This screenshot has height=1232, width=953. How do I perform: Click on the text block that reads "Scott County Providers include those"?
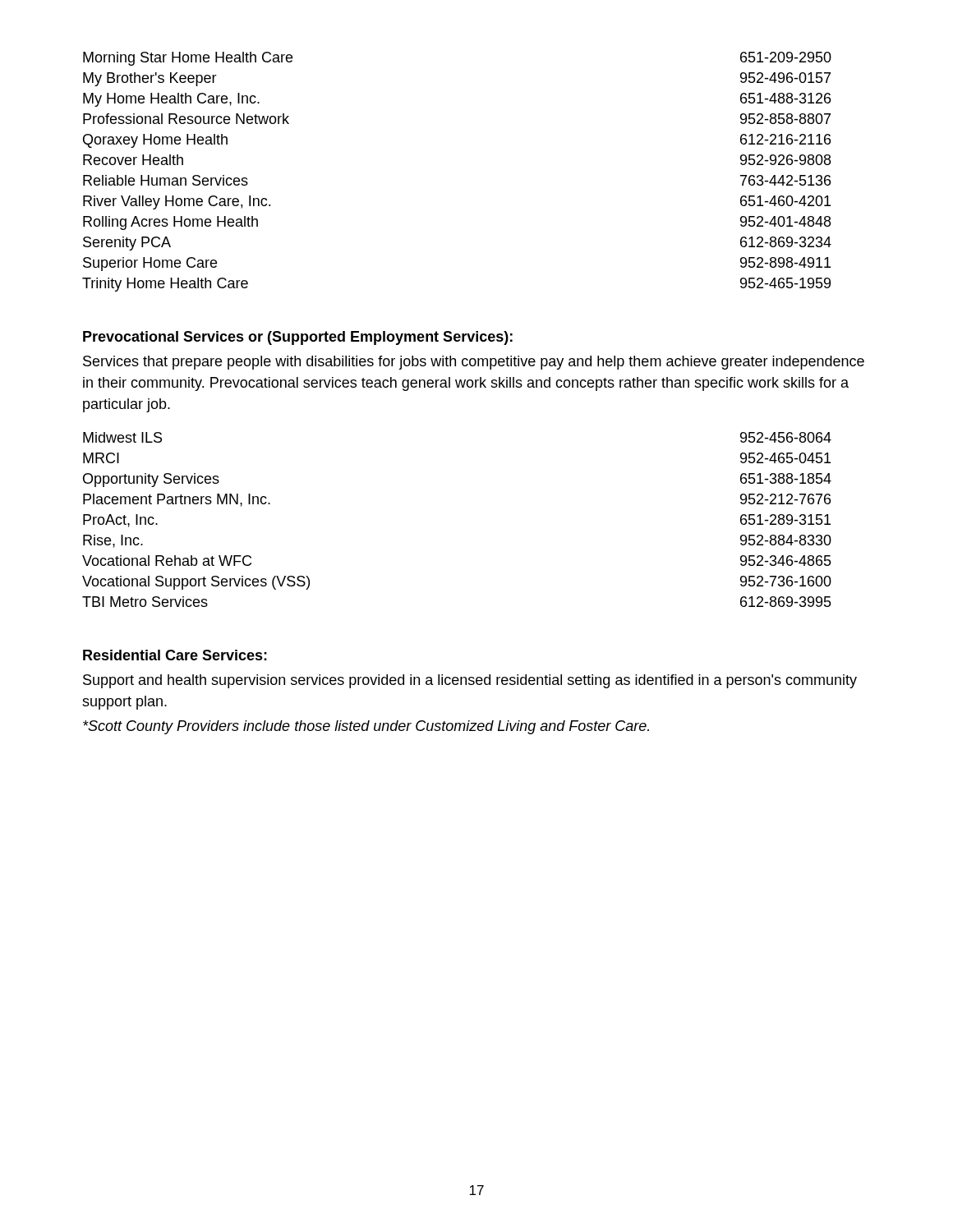coord(367,726)
